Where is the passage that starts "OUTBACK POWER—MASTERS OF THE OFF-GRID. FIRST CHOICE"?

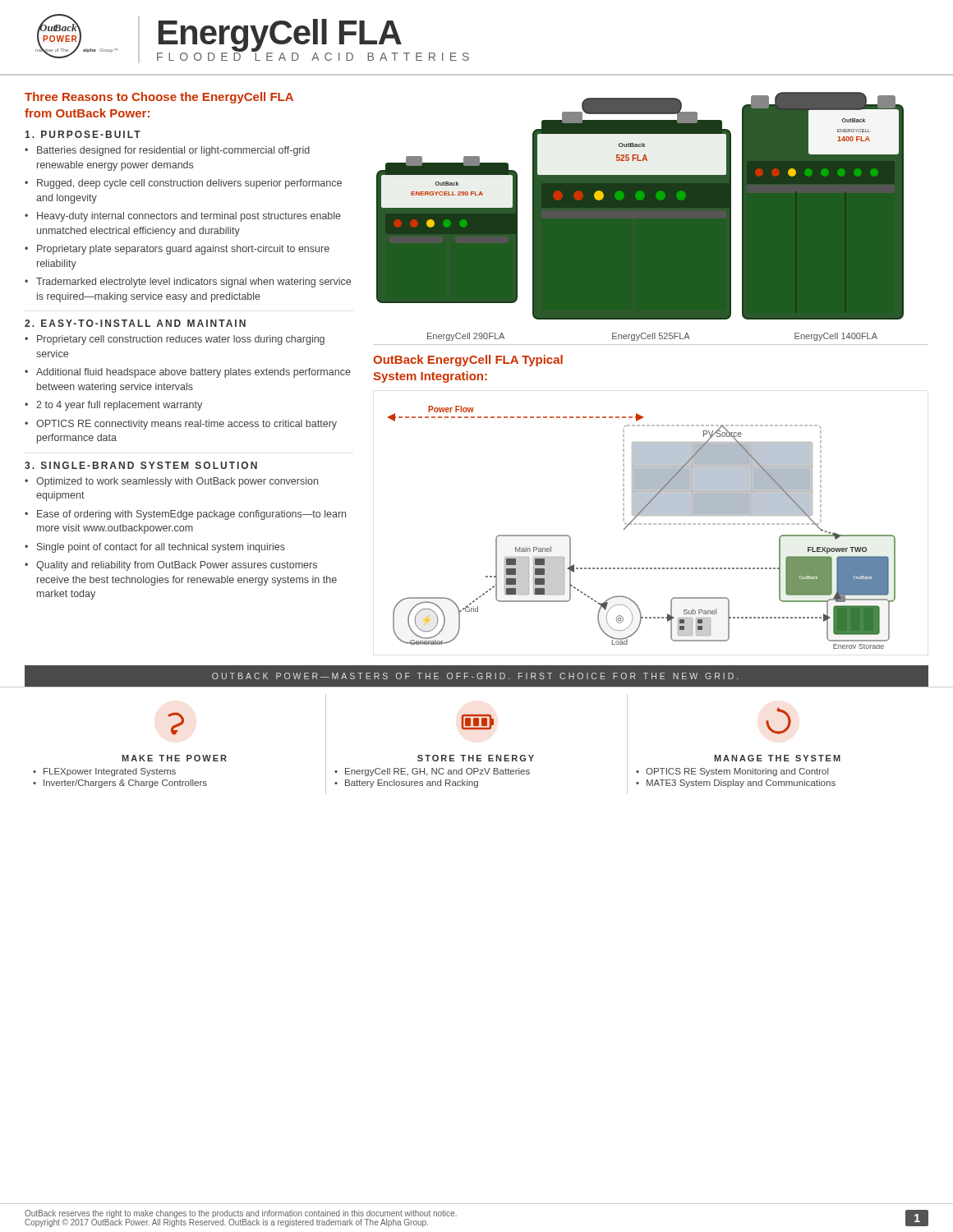click(476, 676)
